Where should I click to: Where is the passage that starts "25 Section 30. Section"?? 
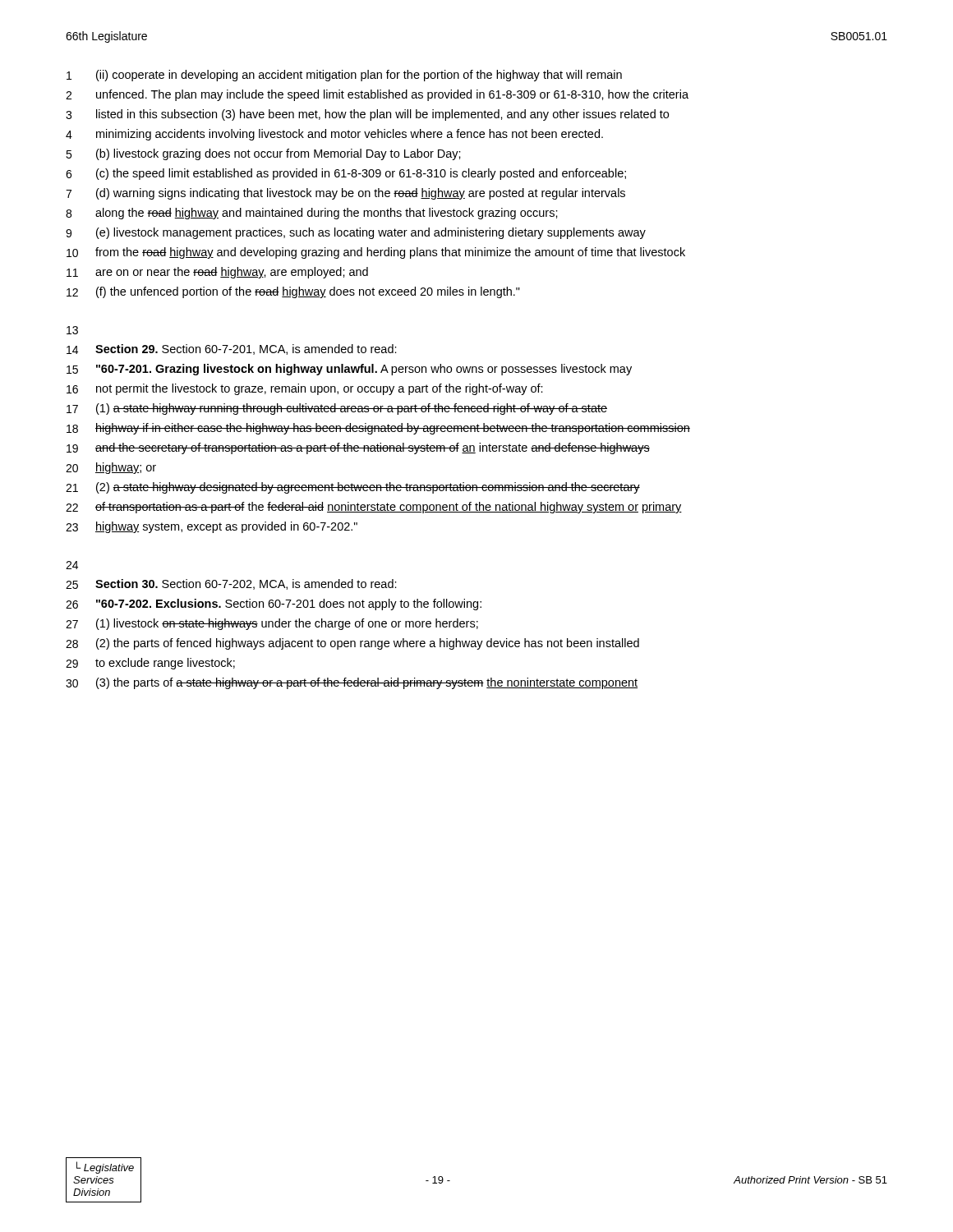click(x=231, y=584)
